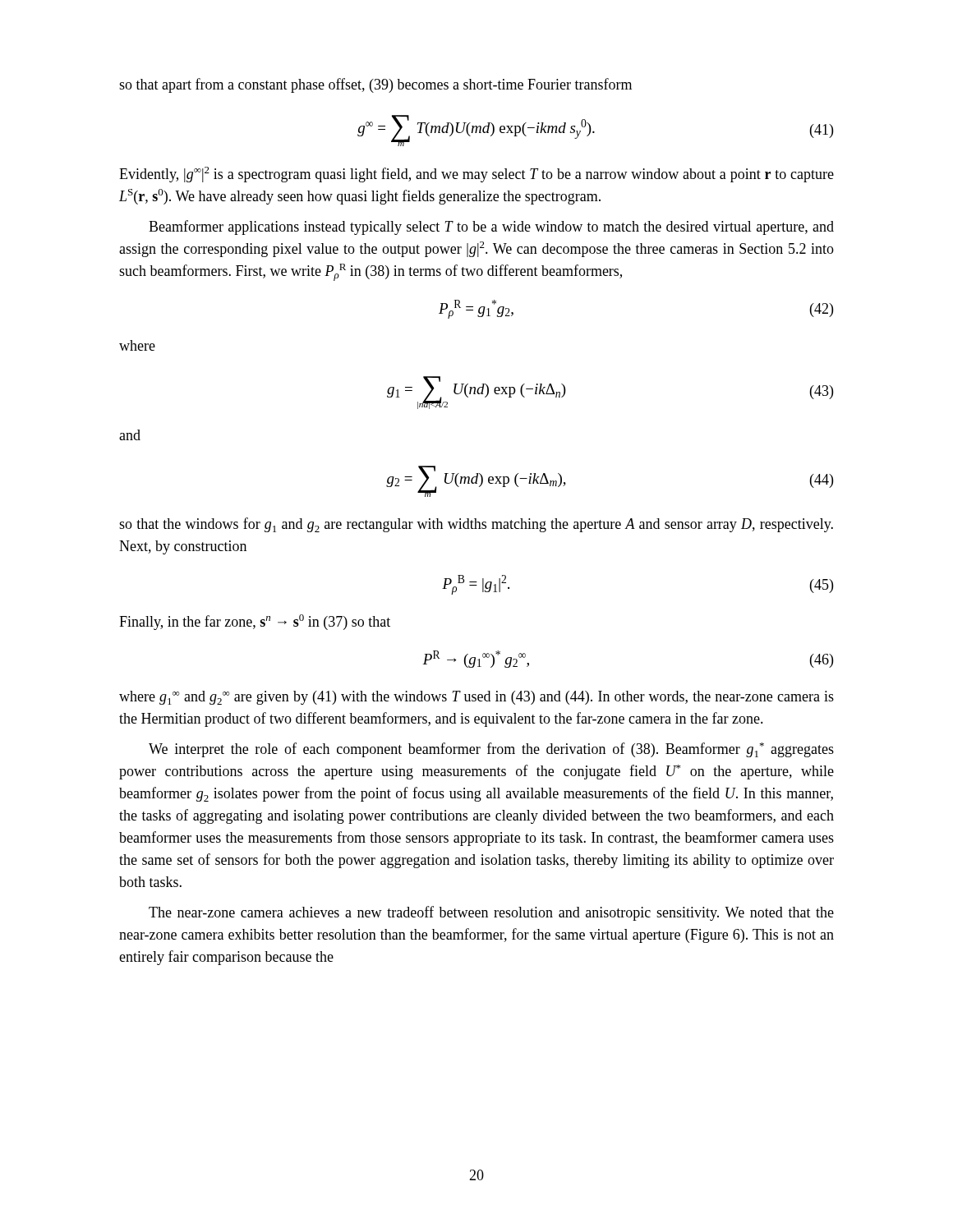Locate the block of text that opens with "so that apart from a constant phase offset,"
This screenshot has height=1232, width=953.
tap(376, 85)
